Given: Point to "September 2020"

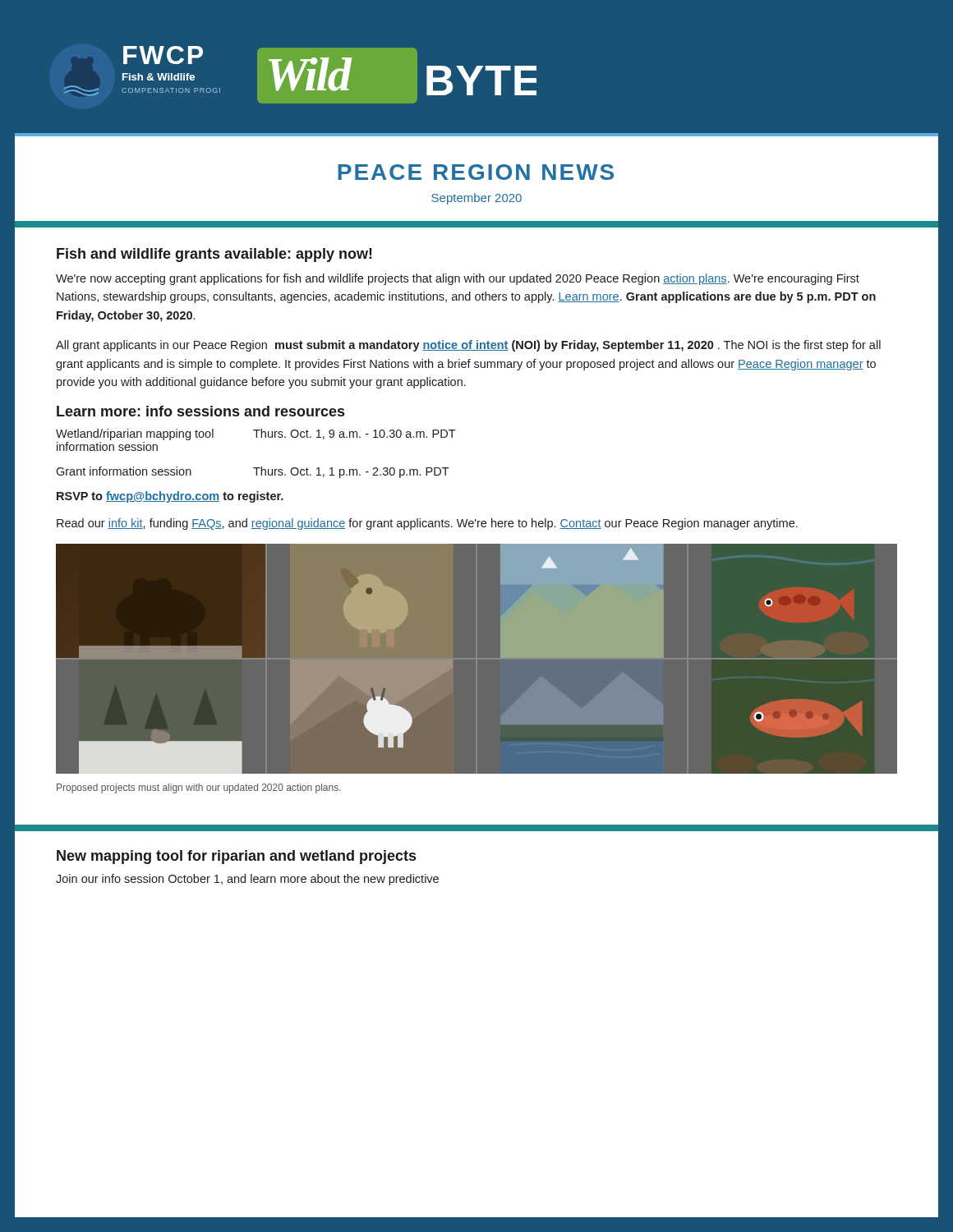Looking at the screenshot, I should point(476,198).
